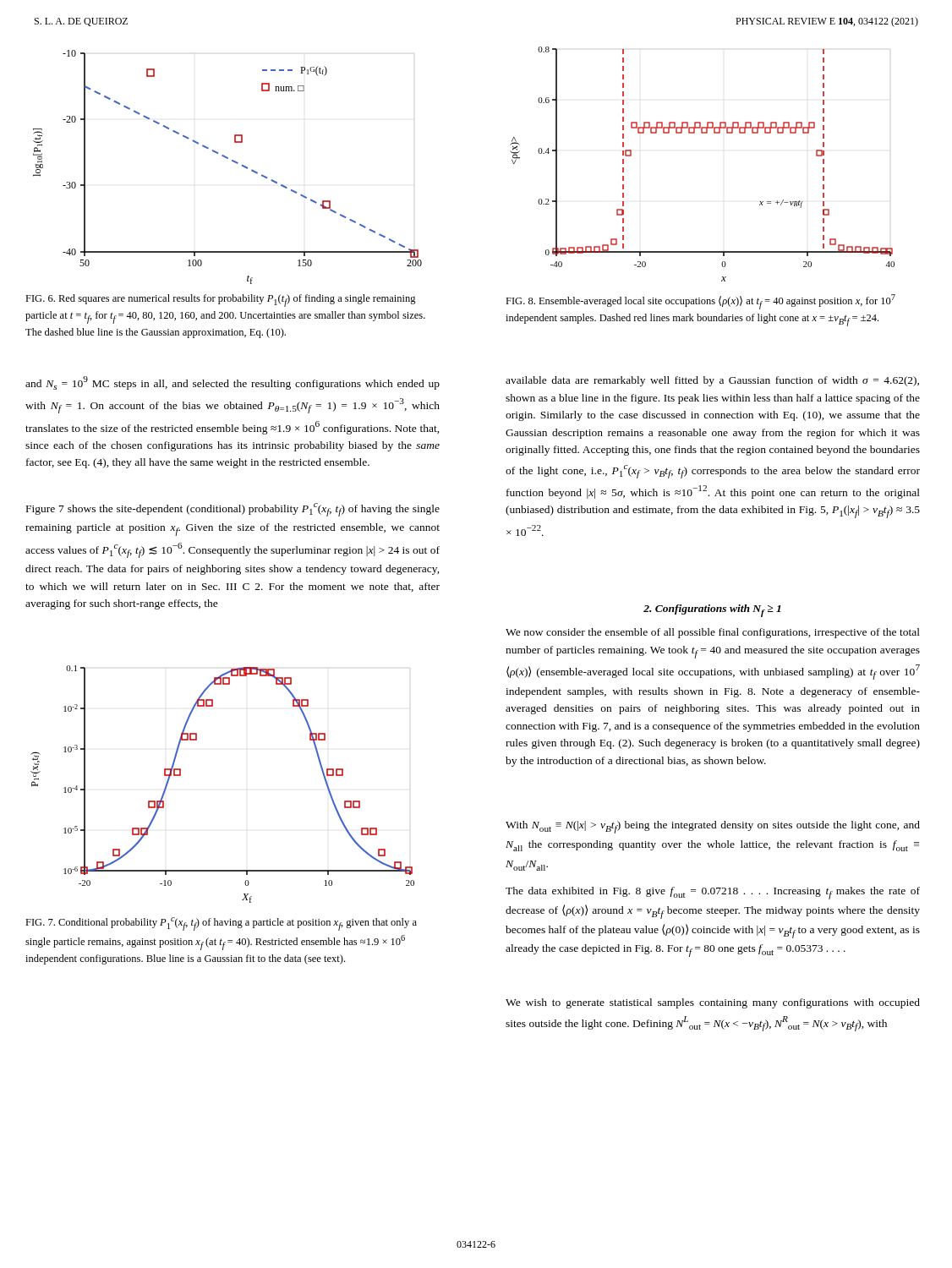
Task: Locate the text block starting "FIG. 7. Conditional"
Action: pos(221,939)
